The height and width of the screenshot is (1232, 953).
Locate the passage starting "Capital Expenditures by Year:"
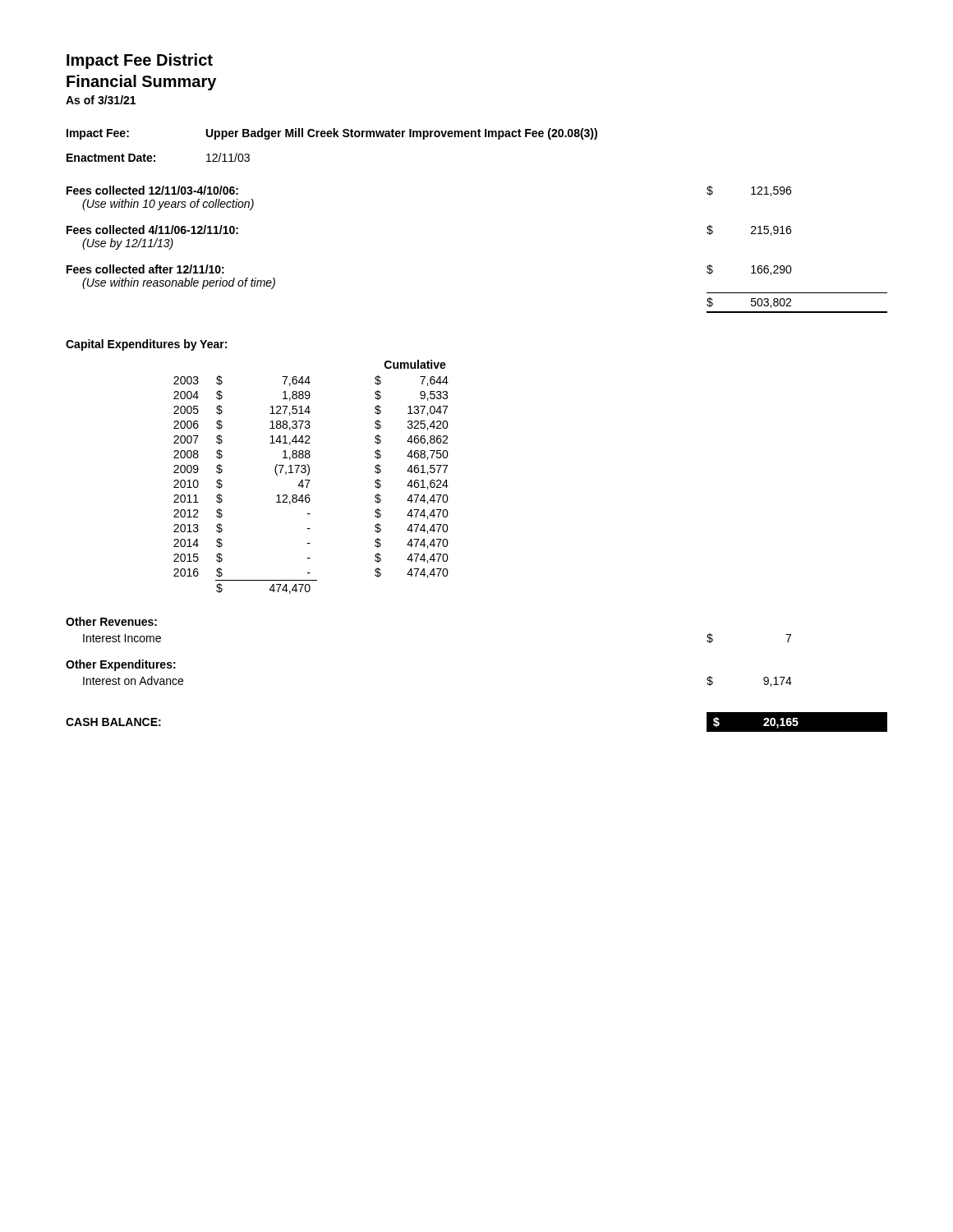pyautogui.click(x=147, y=344)
